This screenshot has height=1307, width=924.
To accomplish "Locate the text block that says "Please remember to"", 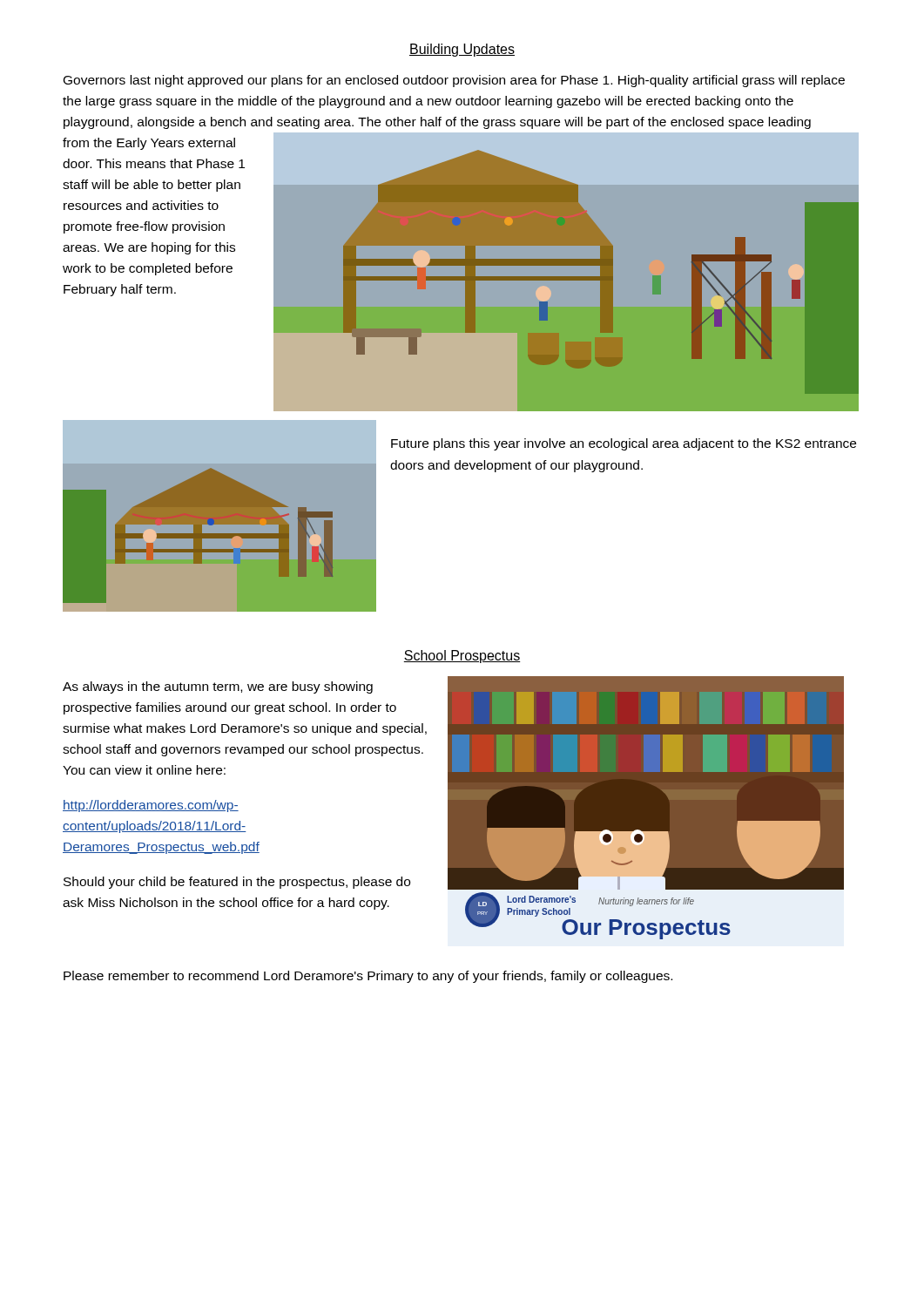I will 368,975.
